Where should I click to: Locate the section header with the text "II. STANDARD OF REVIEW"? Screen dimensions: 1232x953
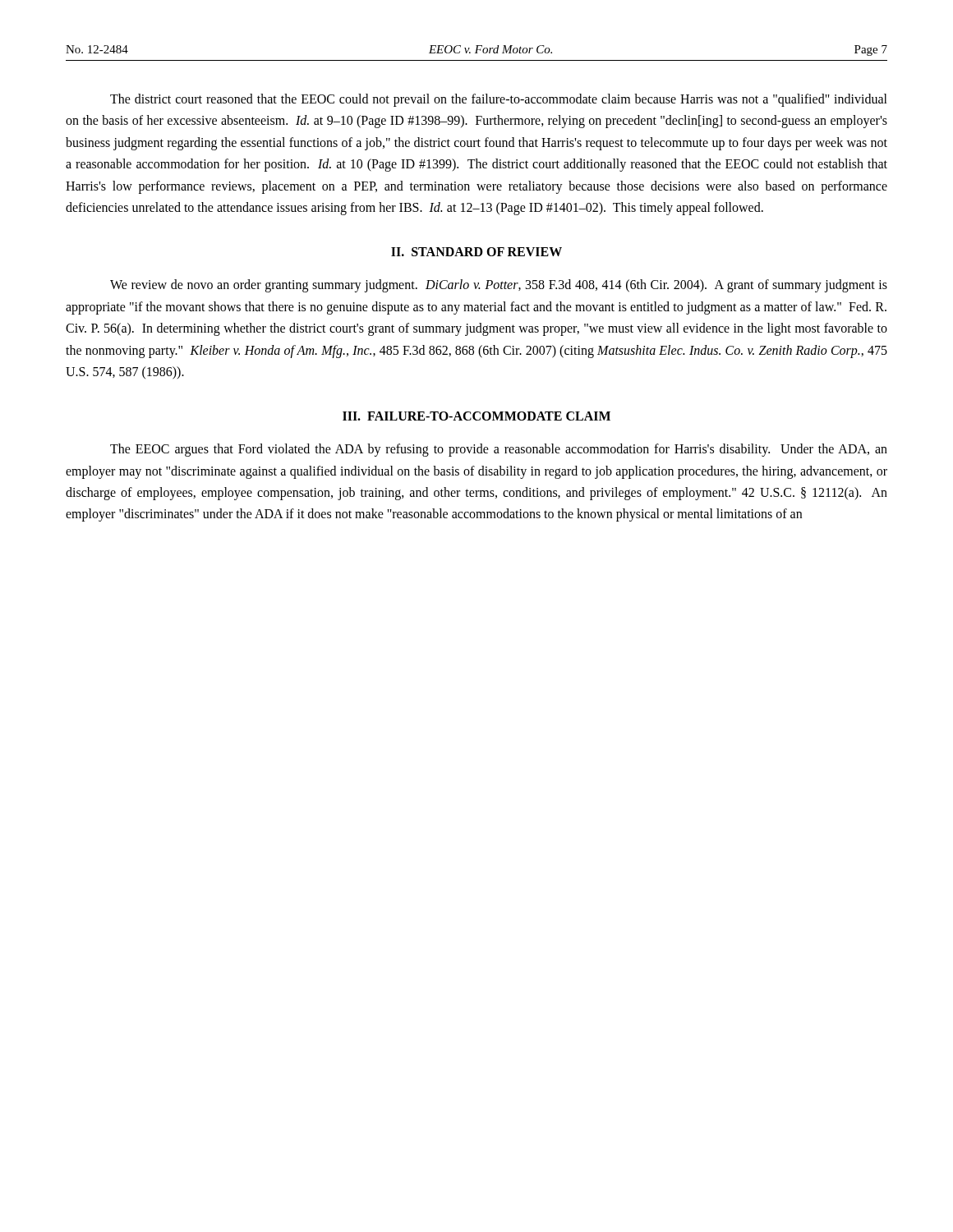click(x=476, y=252)
